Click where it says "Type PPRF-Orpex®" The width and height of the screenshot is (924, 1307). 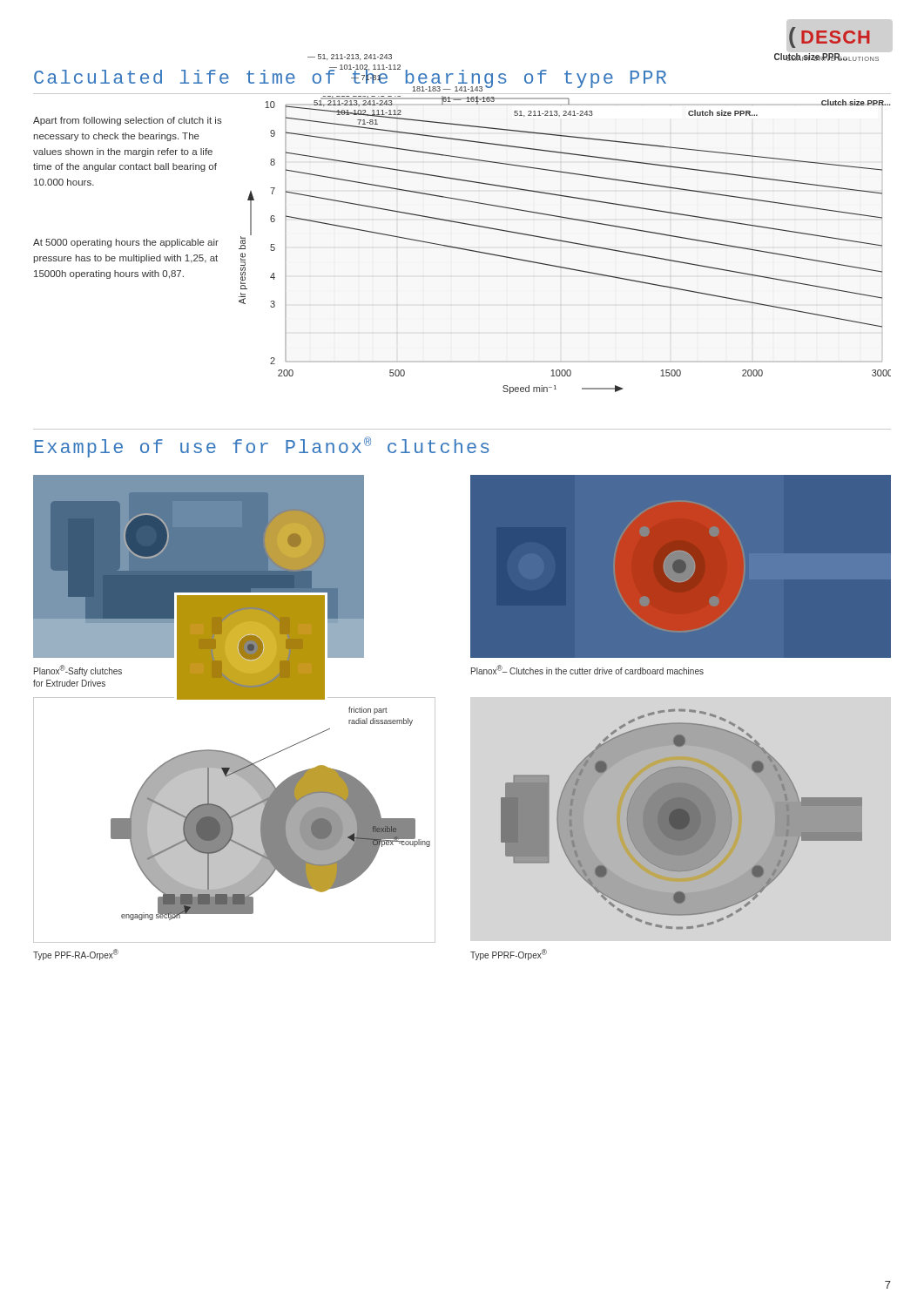509,954
